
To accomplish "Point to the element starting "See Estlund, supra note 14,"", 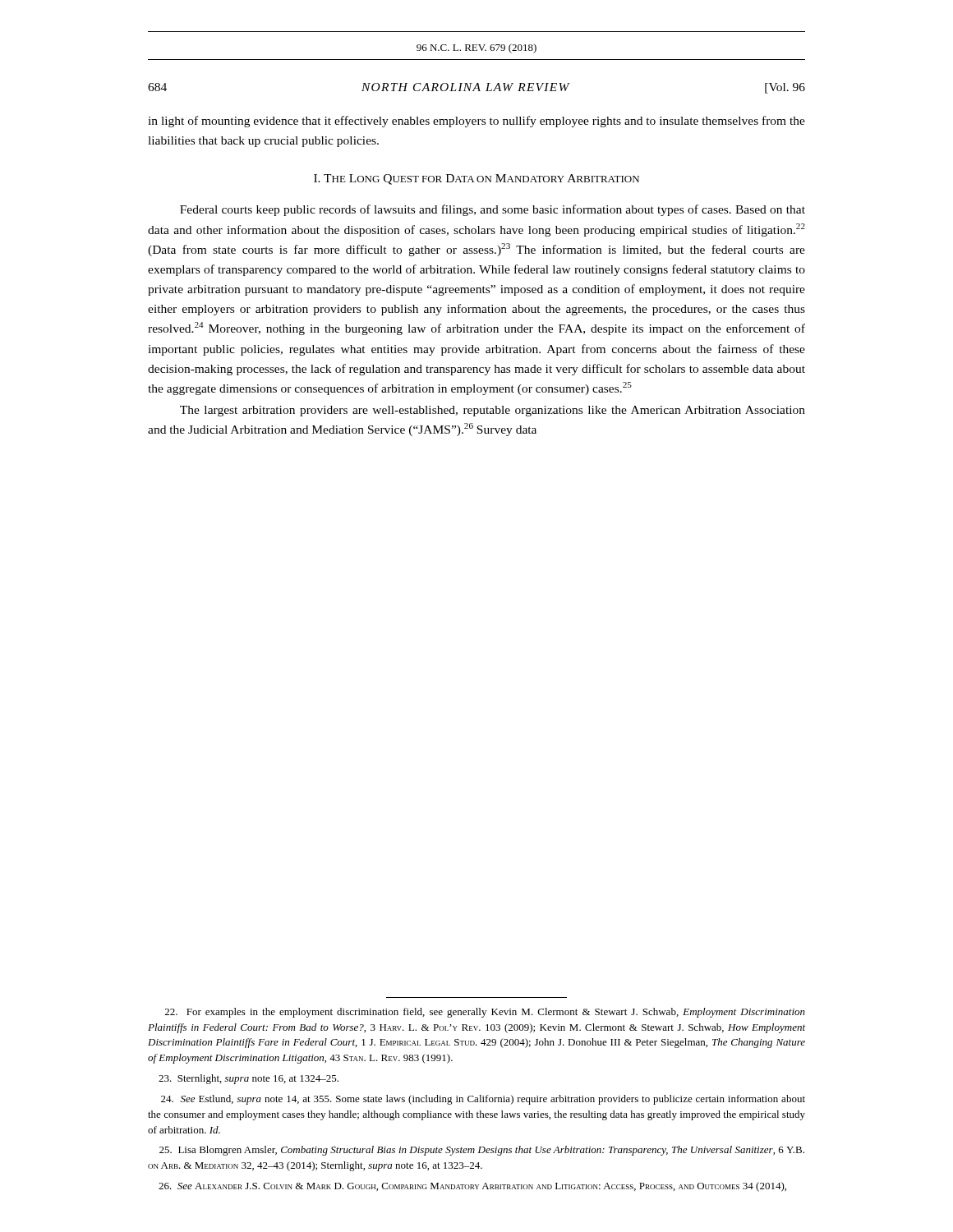I will click(476, 1114).
